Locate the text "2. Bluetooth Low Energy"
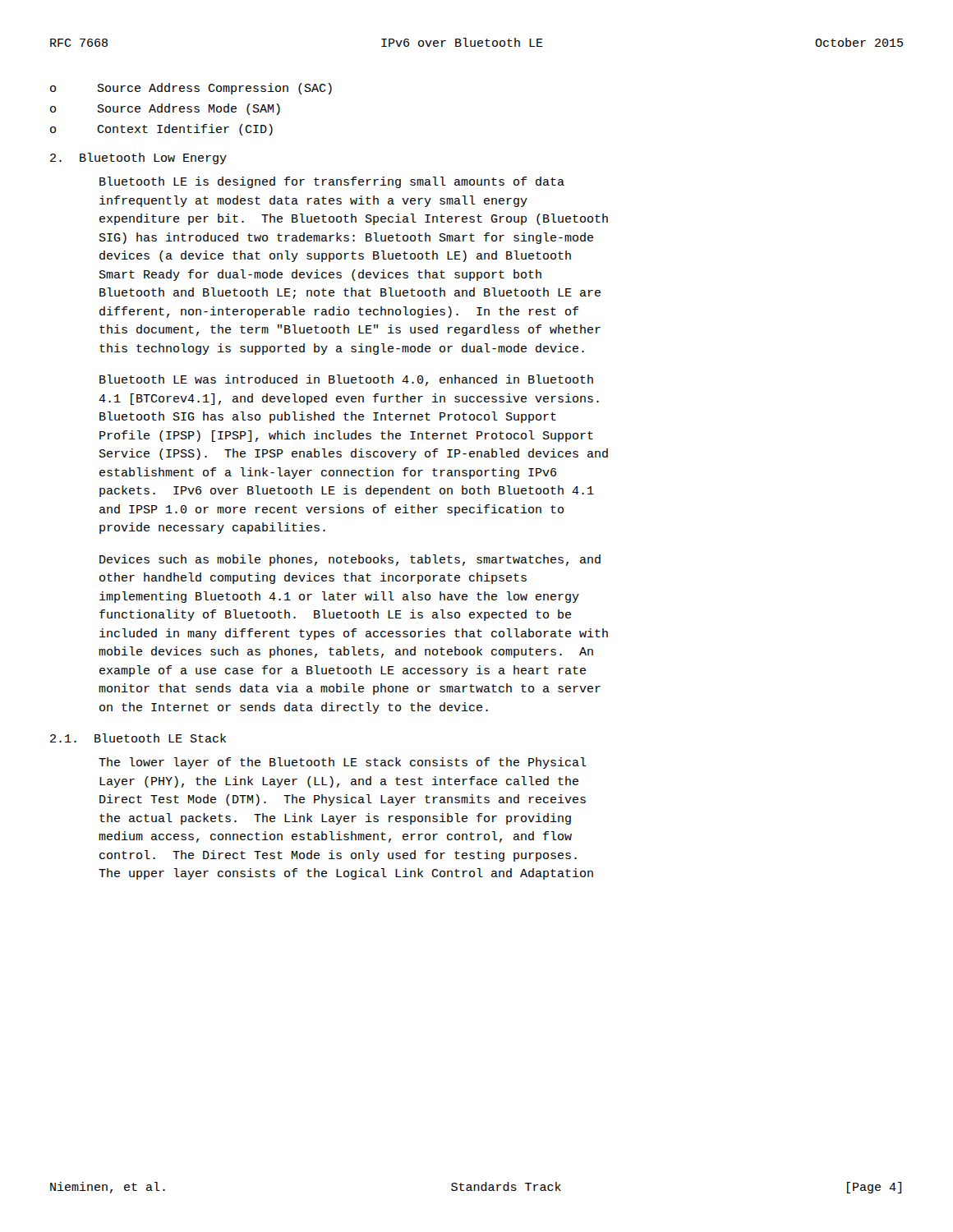 pyautogui.click(x=138, y=159)
